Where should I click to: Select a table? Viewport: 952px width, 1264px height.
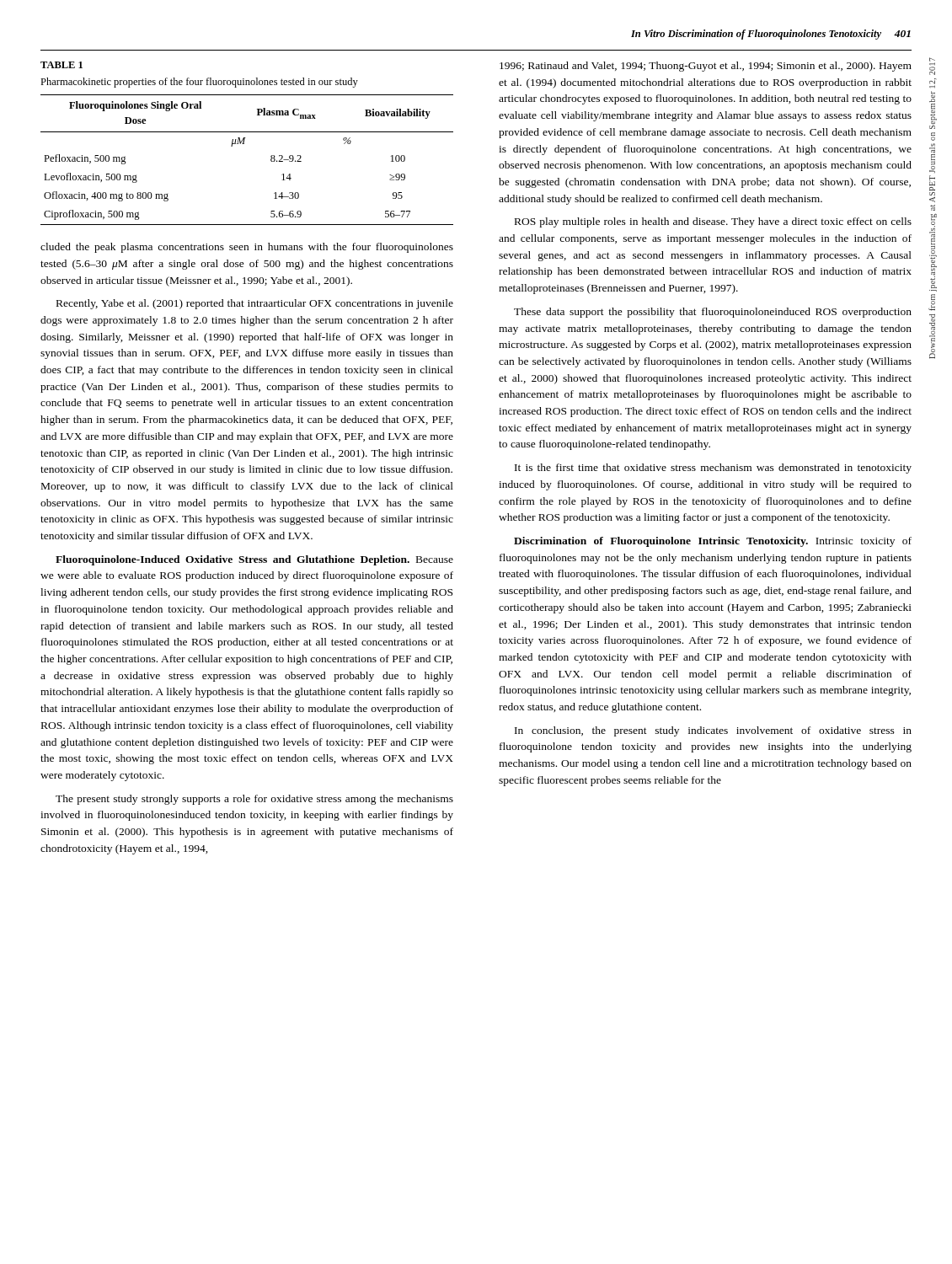[x=247, y=160]
